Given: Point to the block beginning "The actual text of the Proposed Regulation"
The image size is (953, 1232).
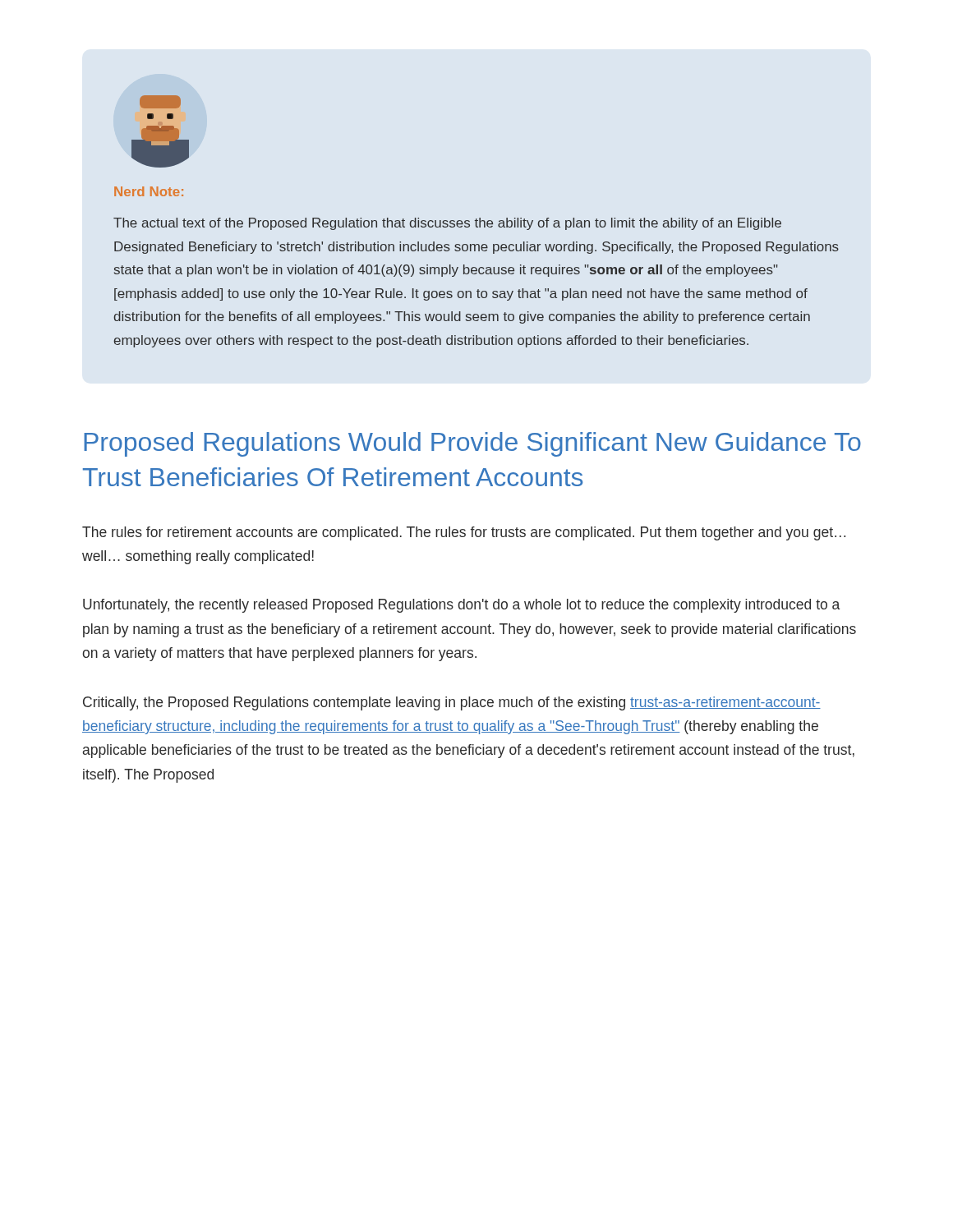Looking at the screenshot, I should click(x=476, y=282).
